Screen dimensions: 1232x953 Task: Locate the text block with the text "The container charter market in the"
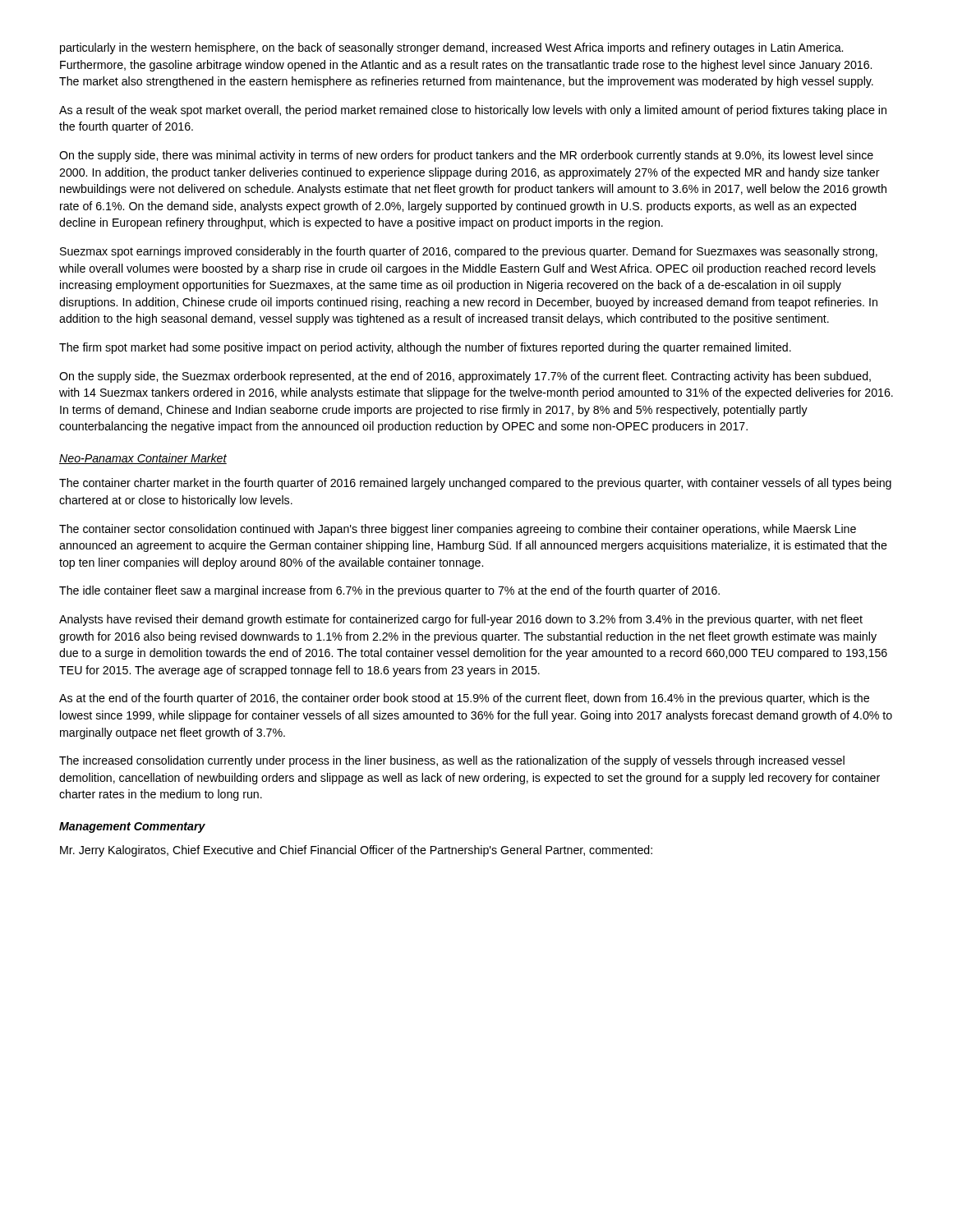click(x=475, y=492)
